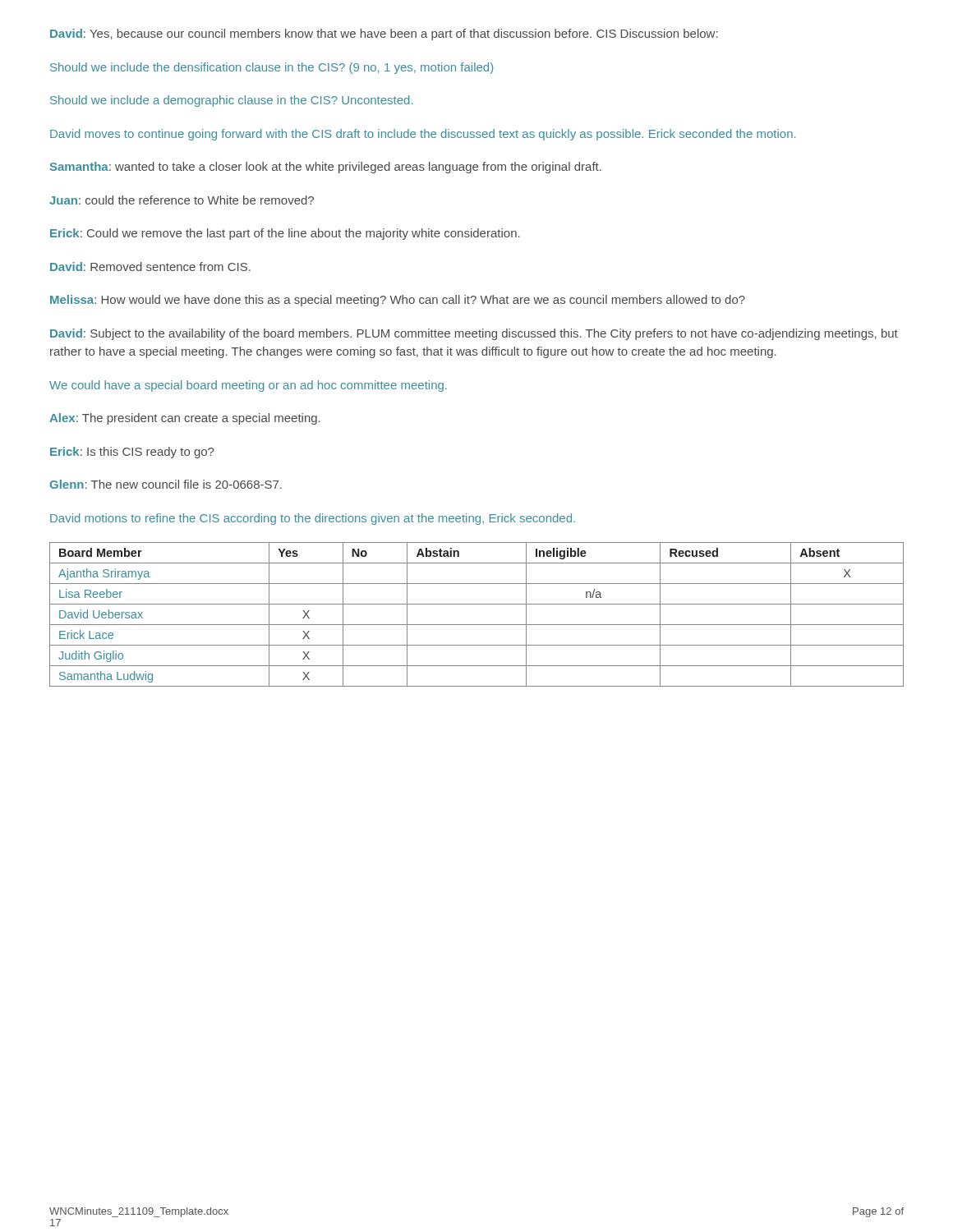Select the table that reads "Lisa Reeber"
Viewport: 953px width, 1232px height.
476,614
